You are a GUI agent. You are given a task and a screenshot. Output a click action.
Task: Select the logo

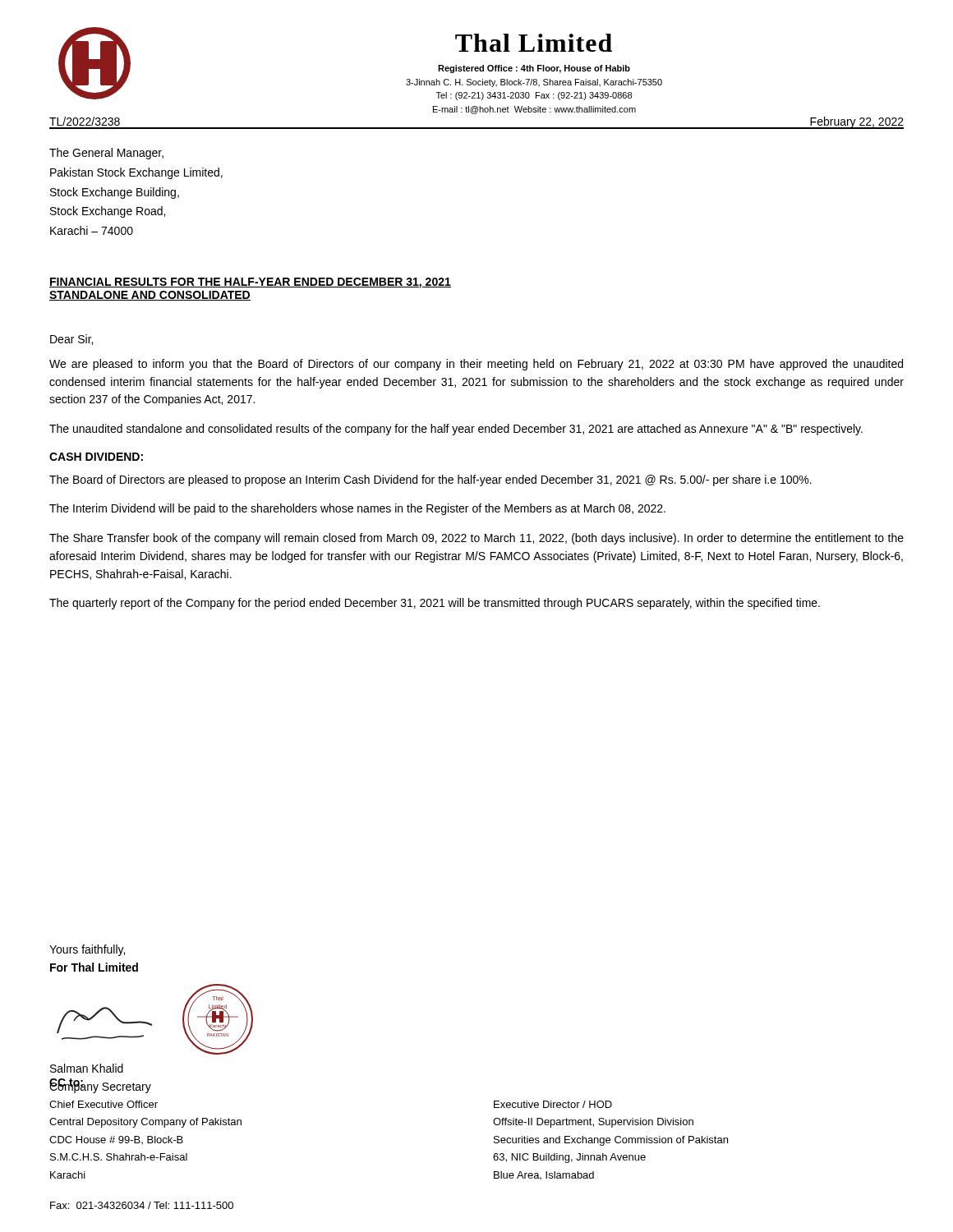[107, 65]
